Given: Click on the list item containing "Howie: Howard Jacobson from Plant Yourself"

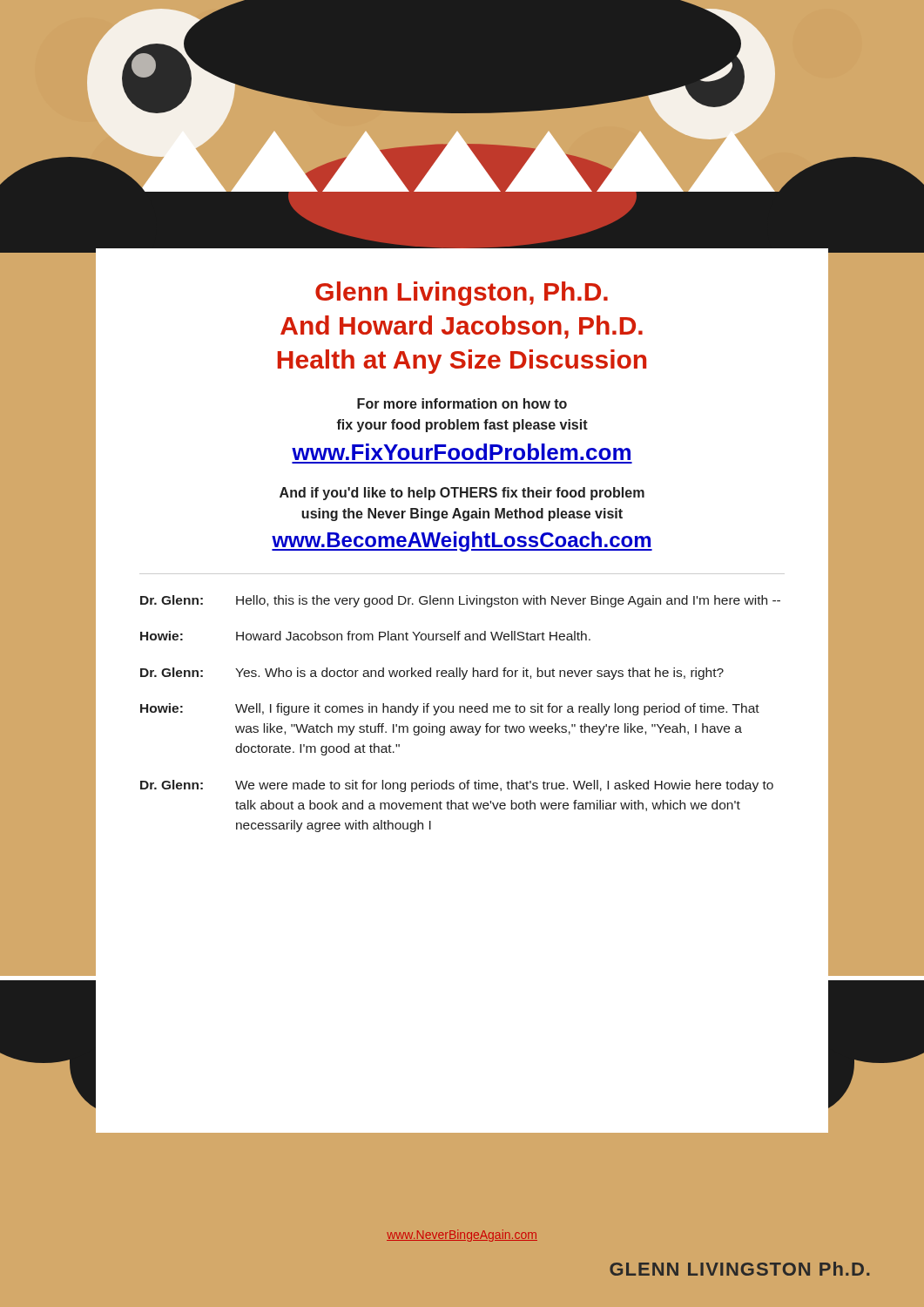Looking at the screenshot, I should click(462, 636).
